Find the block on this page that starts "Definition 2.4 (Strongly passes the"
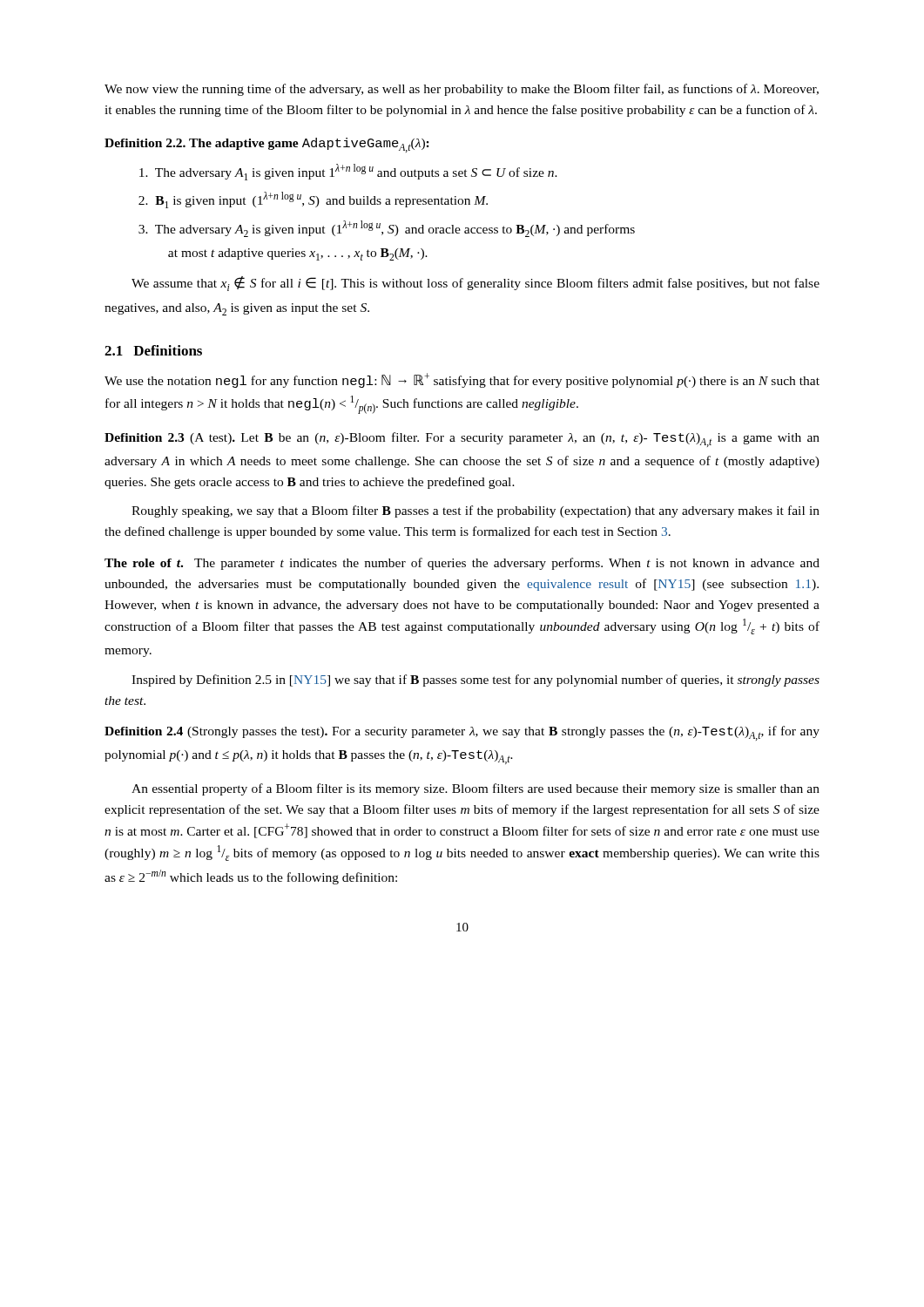924x1307 pixels. [x=462, y=744]
